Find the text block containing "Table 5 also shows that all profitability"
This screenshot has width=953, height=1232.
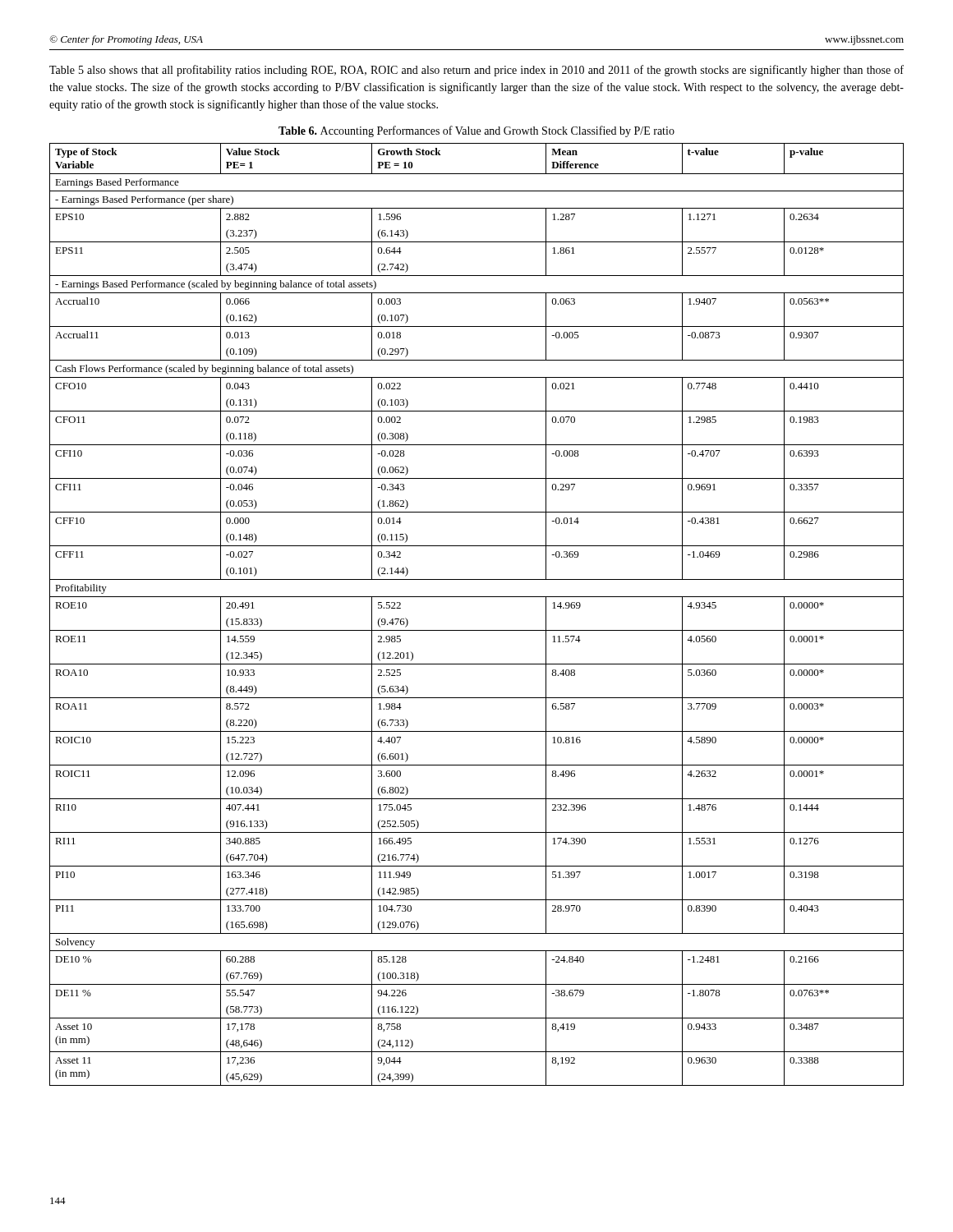476,87
